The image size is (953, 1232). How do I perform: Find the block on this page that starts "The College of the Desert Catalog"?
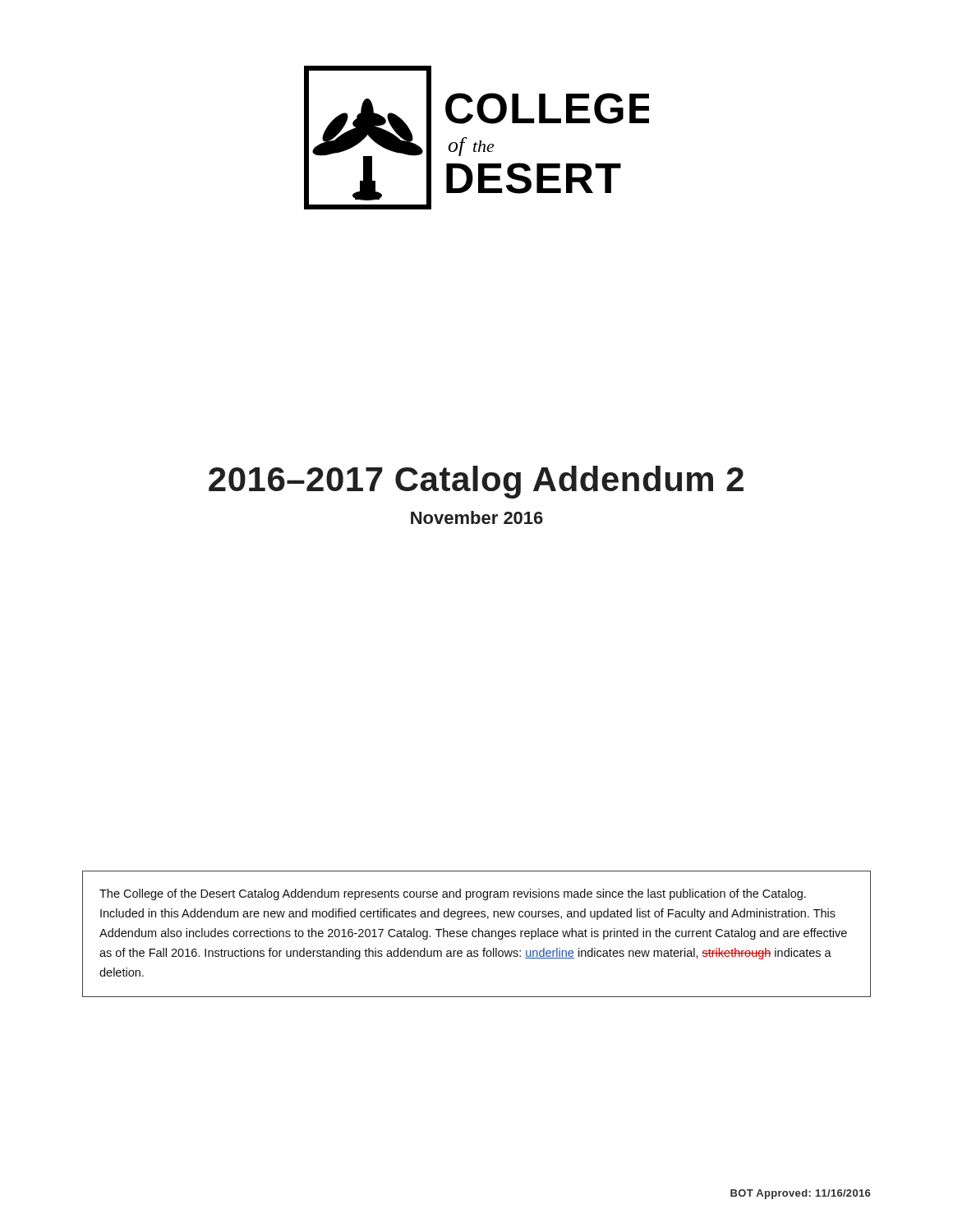[x=473, y=933]
